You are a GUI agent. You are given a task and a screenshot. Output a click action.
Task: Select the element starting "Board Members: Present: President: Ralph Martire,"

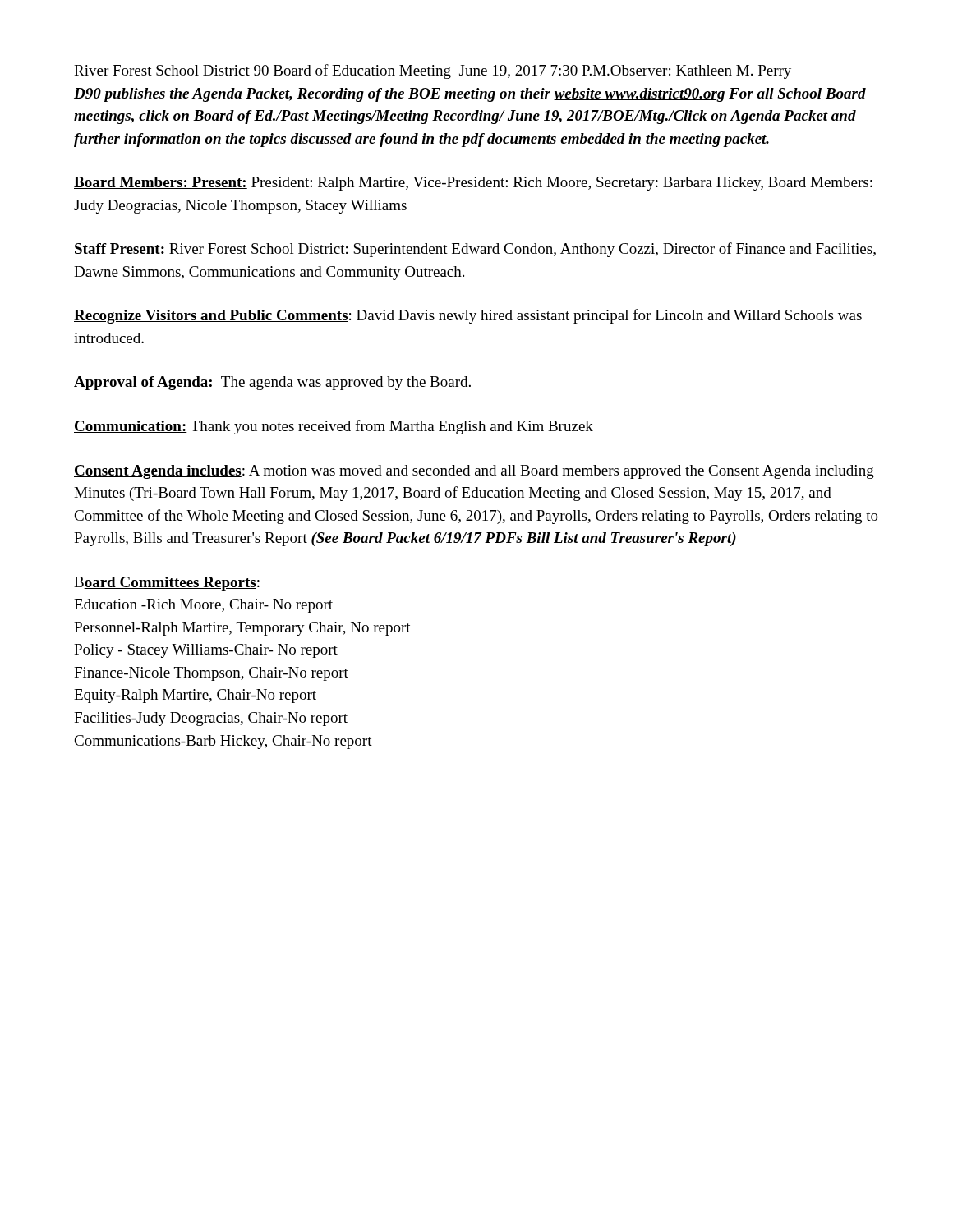476,193
